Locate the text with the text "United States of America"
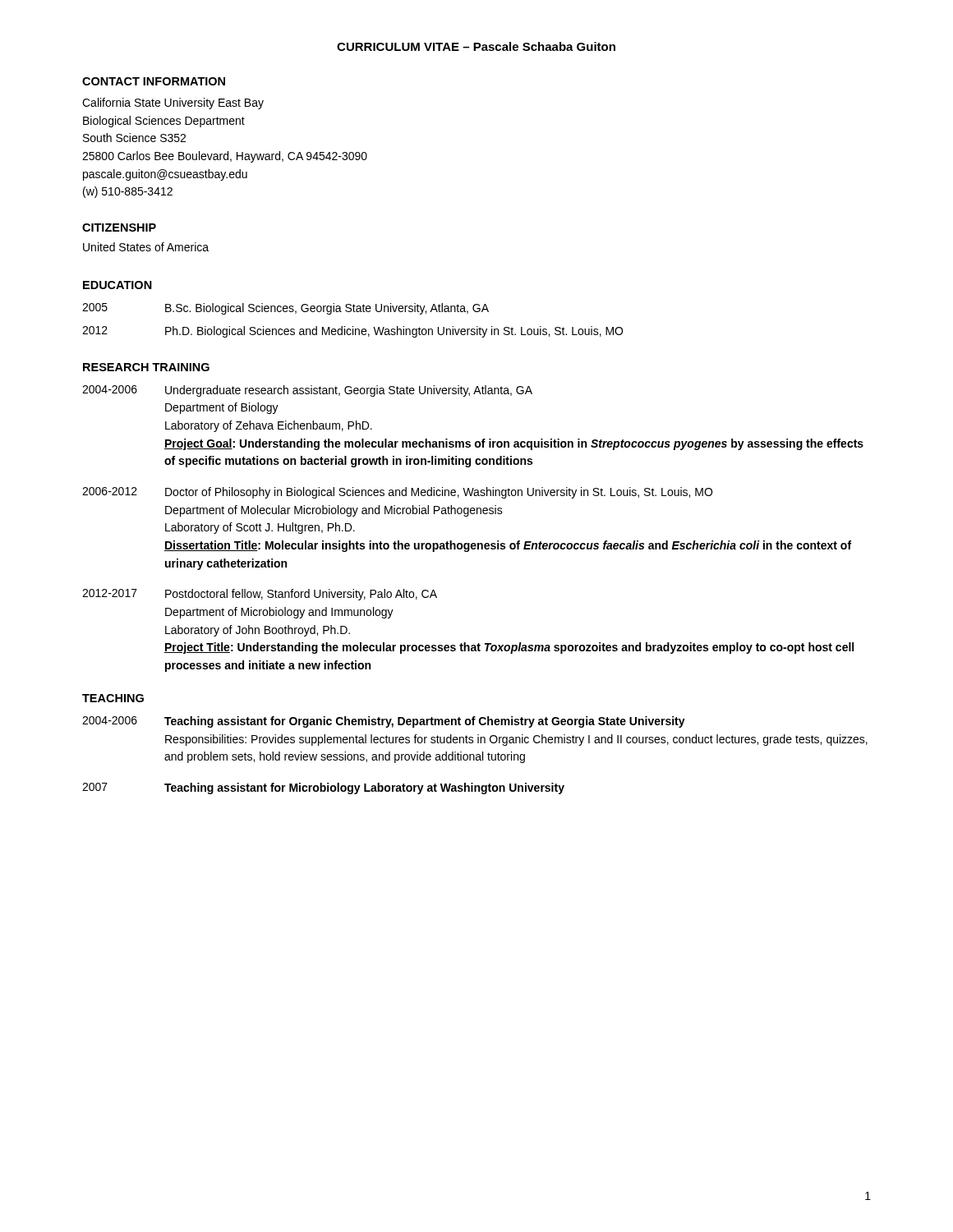 coord(145,247)
